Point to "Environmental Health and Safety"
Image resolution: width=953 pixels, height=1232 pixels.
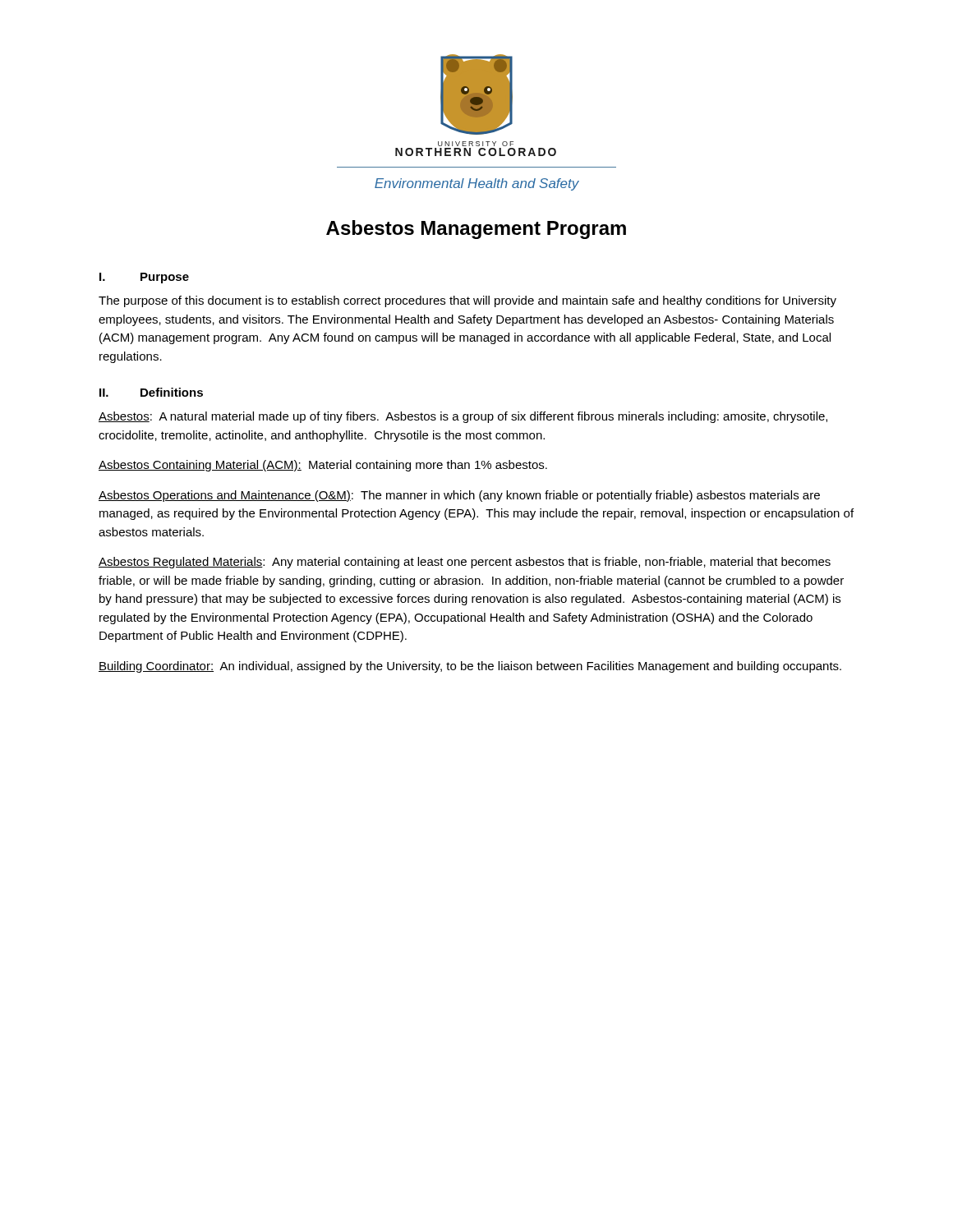point(476,184)
